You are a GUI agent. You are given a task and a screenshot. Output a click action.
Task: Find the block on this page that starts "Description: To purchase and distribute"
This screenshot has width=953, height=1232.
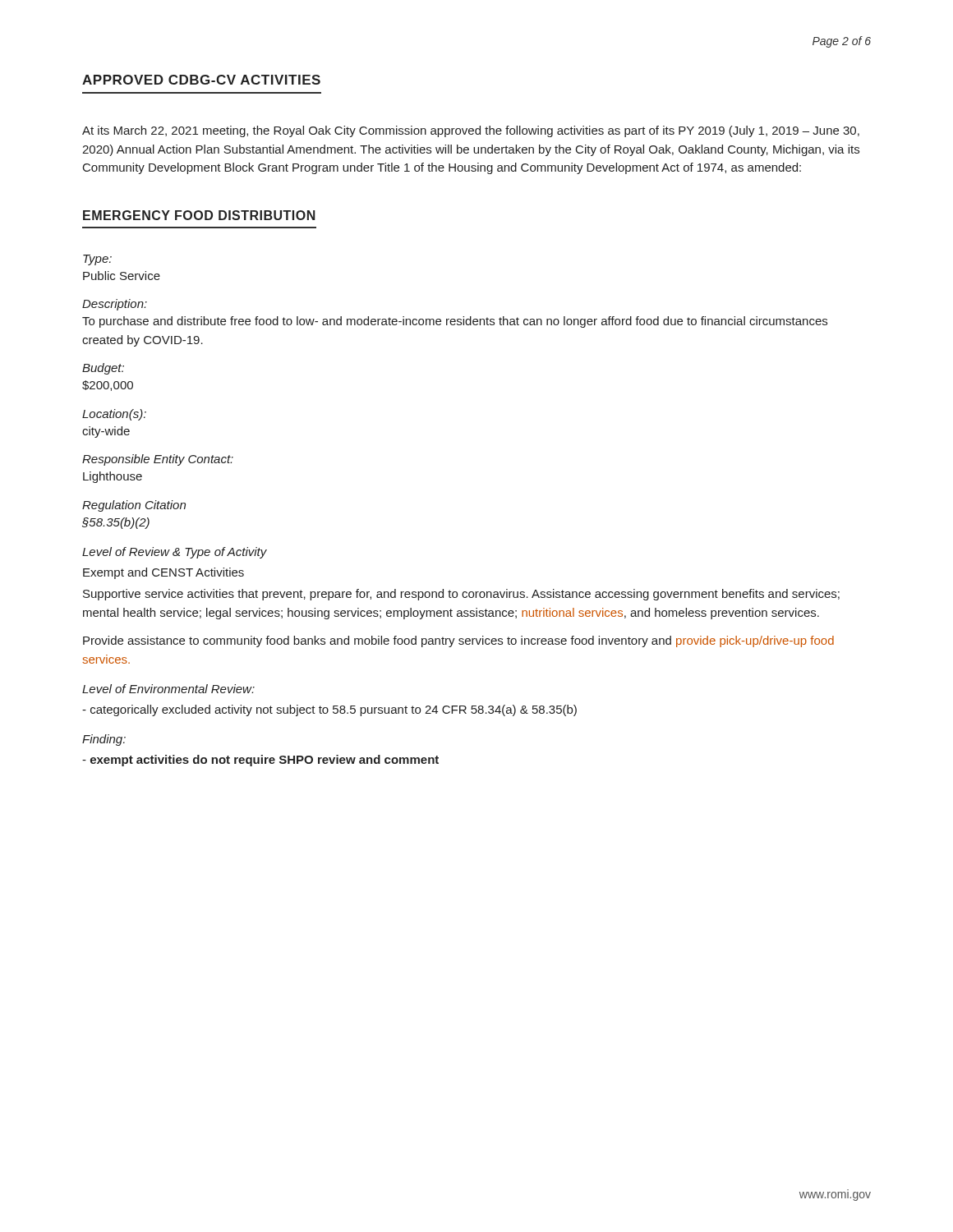point(476,323)
